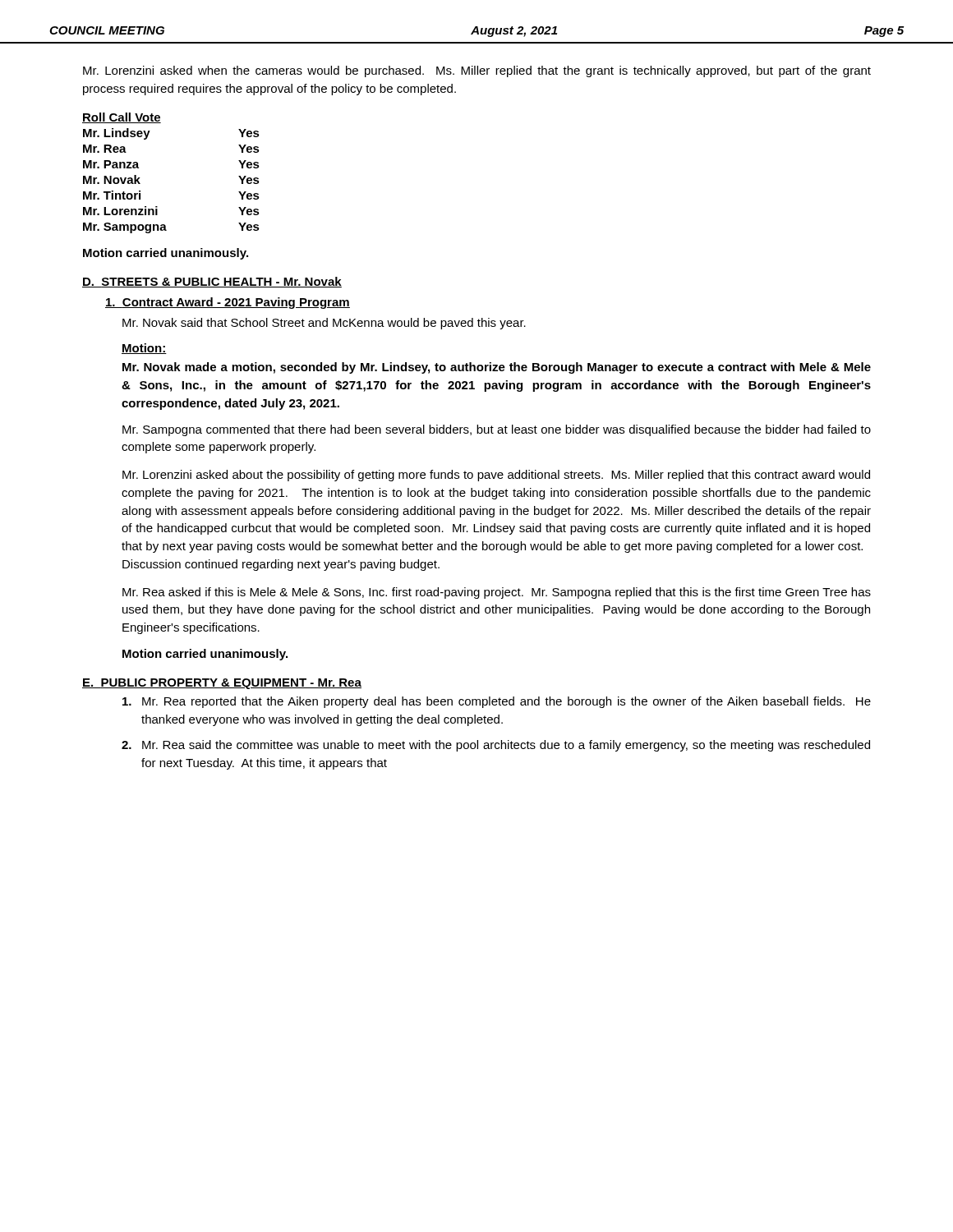Select the element starting "Mr. Novak said that School Street and McKenna"
Viewport: 953px width, 1232px height.
click(324, 322)
